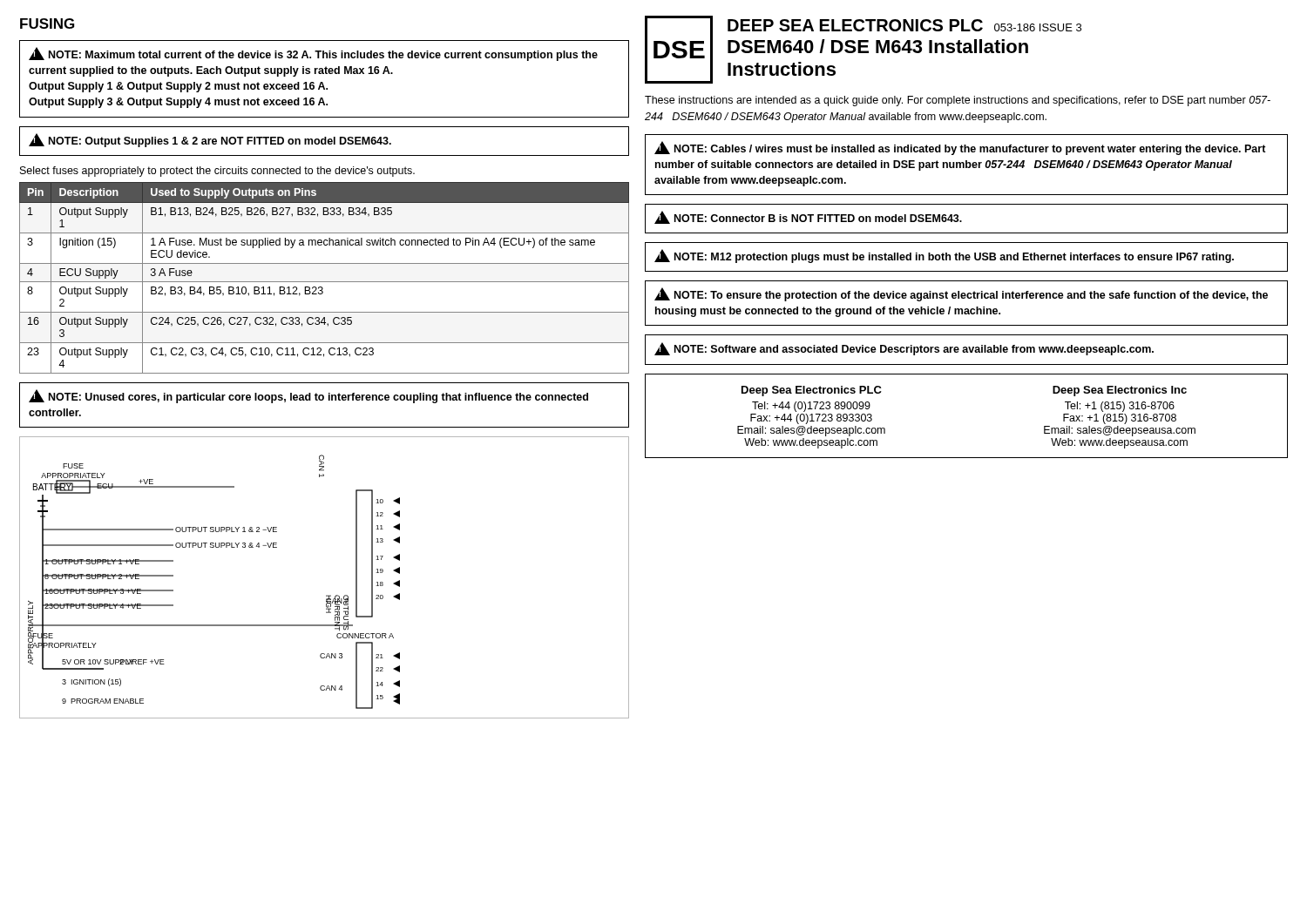Select the table that reads "Deep Sea Electronics"
This screenshot has height=924, width=1307.
point(966,415)
